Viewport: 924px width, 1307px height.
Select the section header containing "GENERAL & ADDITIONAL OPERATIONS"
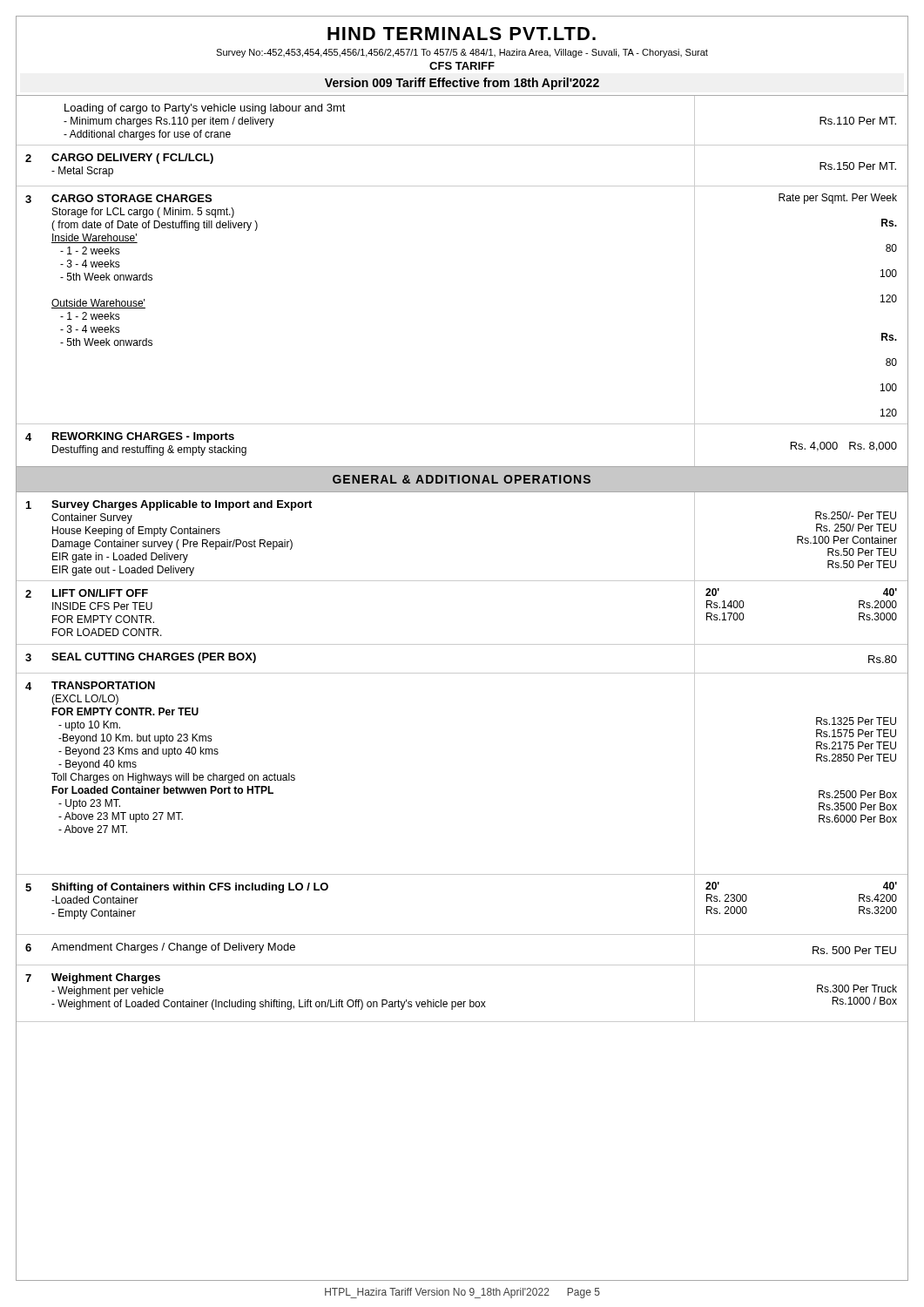462,479
